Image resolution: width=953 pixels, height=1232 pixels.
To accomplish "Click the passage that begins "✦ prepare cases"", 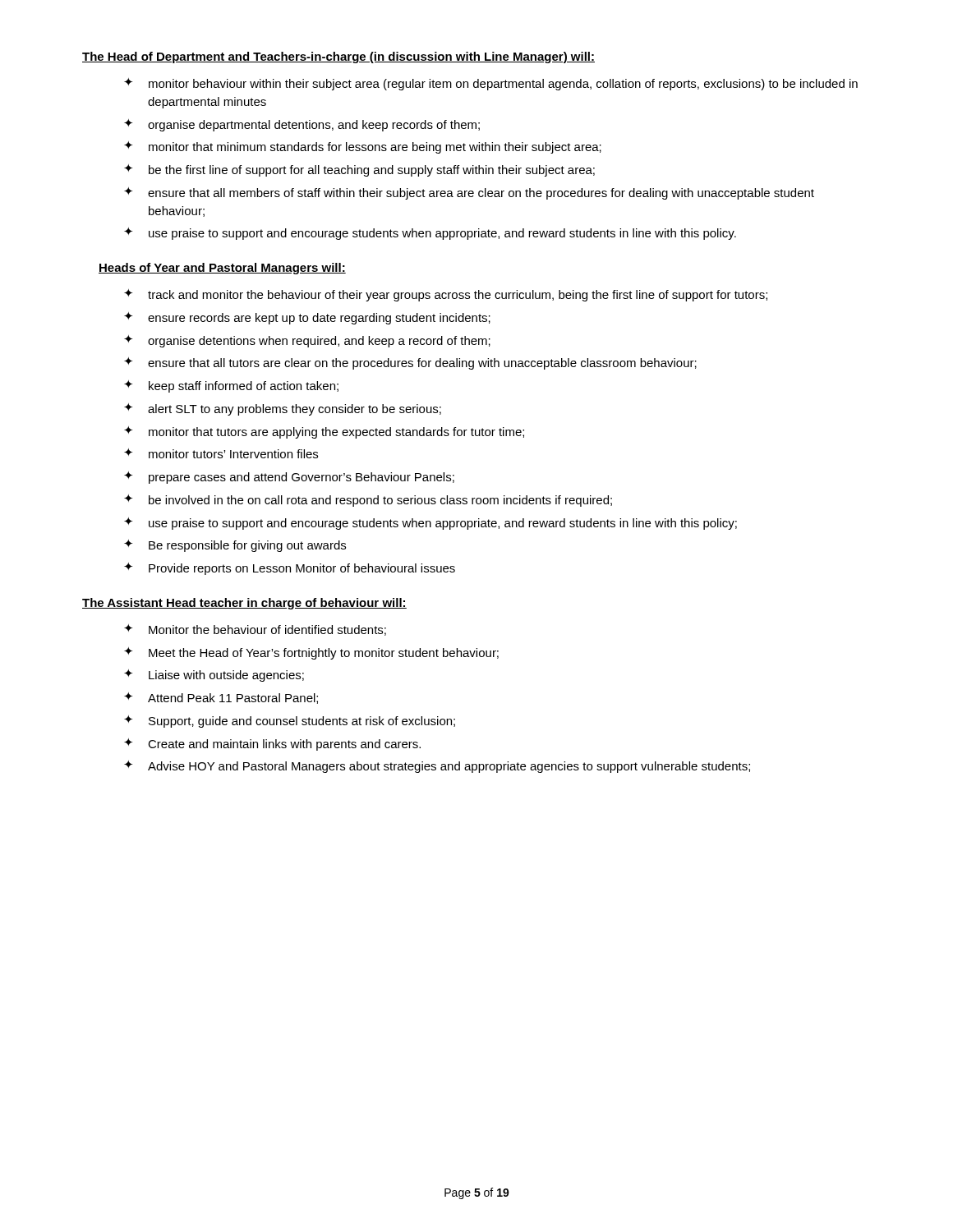I will coord(289,478).
